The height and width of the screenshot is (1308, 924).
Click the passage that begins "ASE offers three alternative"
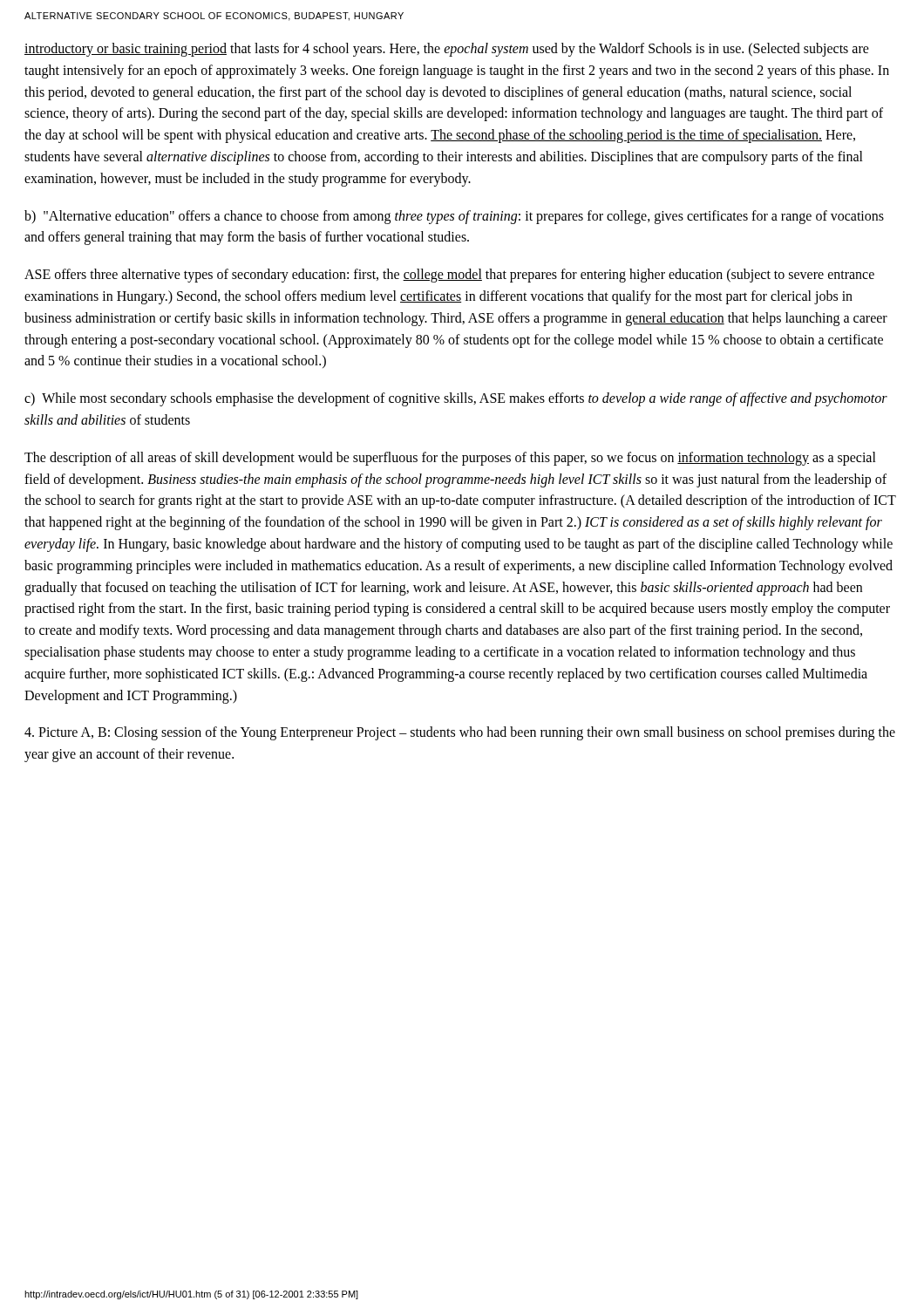click(456, 318)
